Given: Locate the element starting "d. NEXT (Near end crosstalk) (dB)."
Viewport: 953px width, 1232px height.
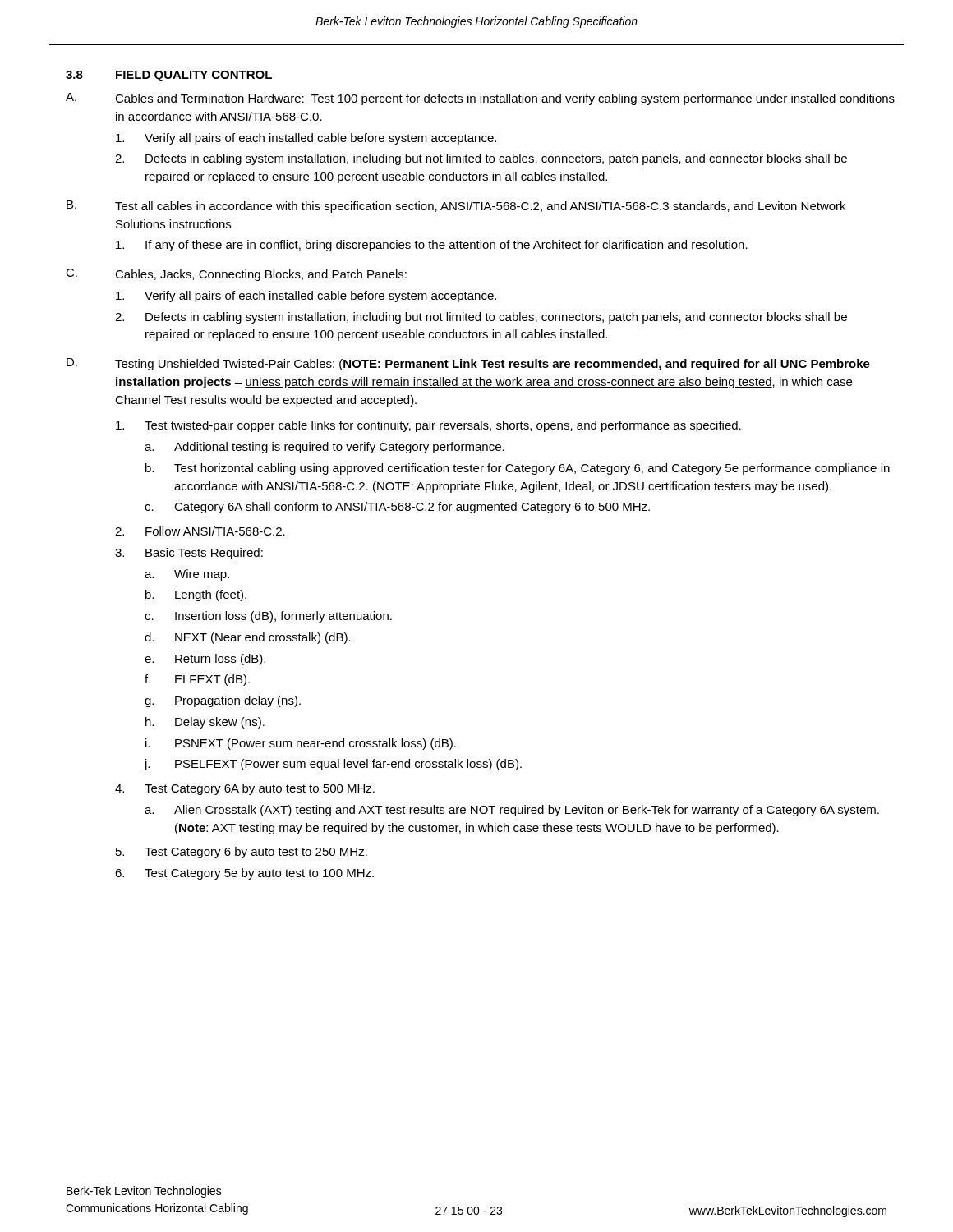Looking at the screenshot, I should [x=248, y=638].
